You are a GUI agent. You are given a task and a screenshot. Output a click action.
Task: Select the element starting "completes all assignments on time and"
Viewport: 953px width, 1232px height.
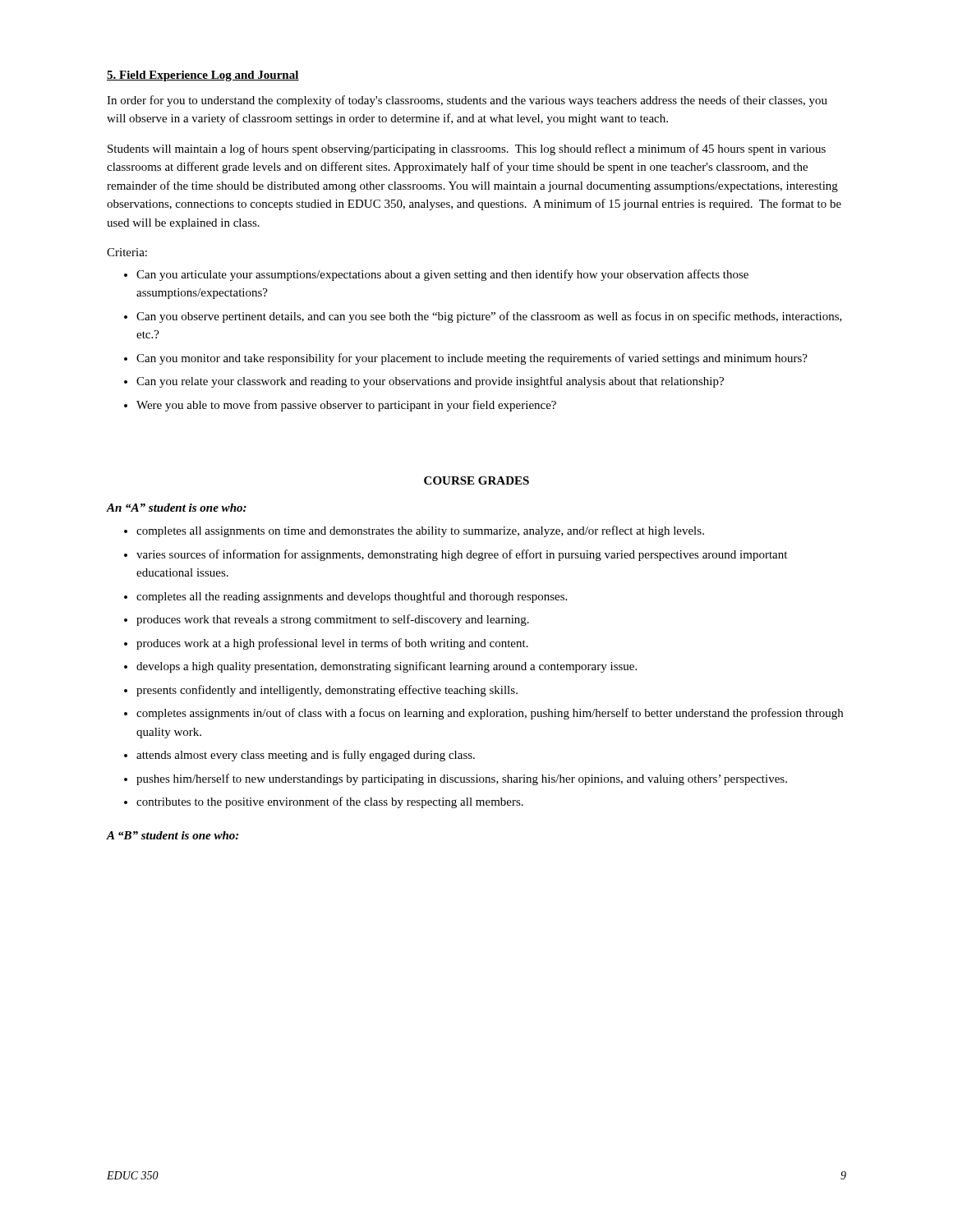[x=421, y=531]
